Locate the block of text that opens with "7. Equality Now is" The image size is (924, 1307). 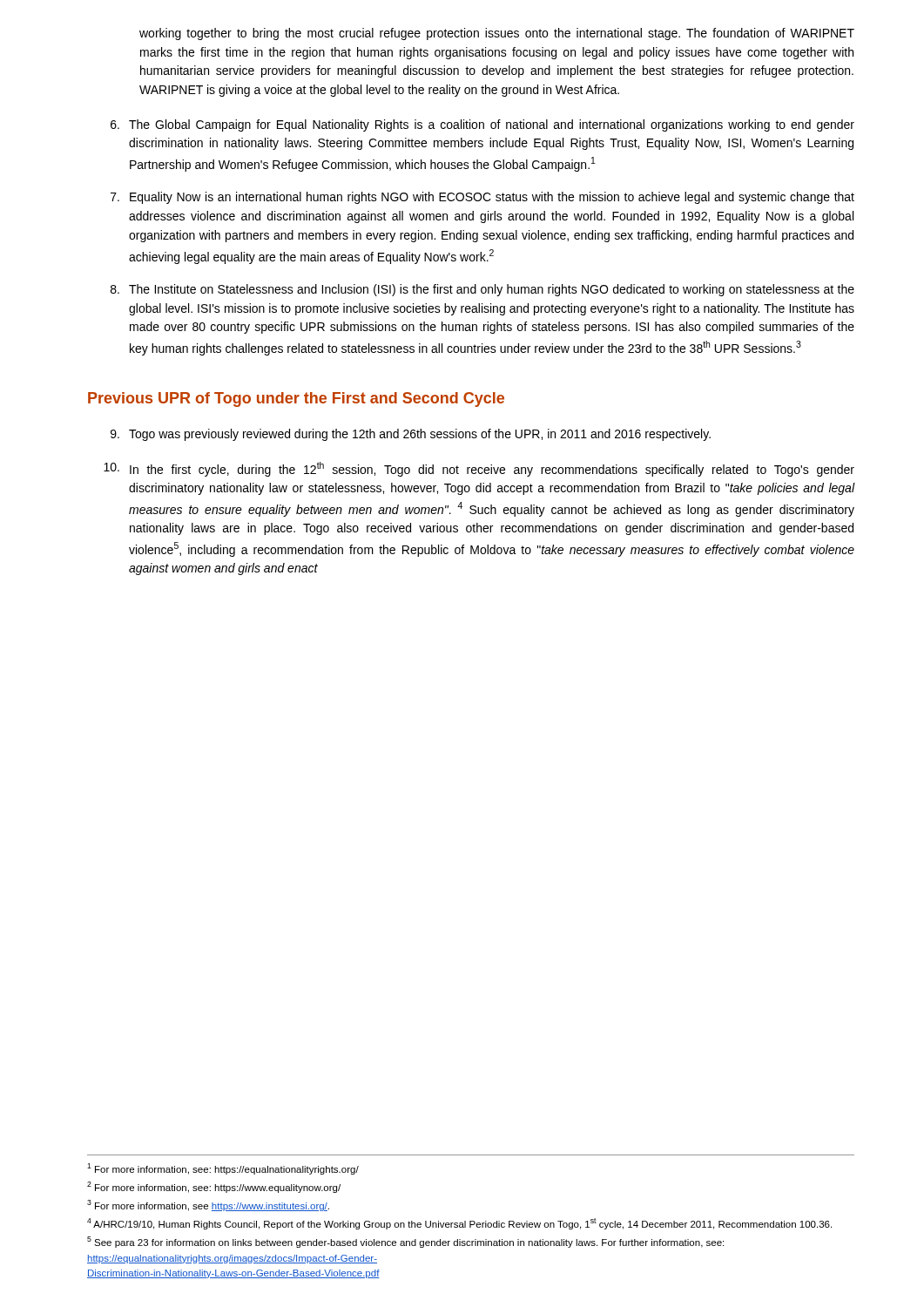471,228
